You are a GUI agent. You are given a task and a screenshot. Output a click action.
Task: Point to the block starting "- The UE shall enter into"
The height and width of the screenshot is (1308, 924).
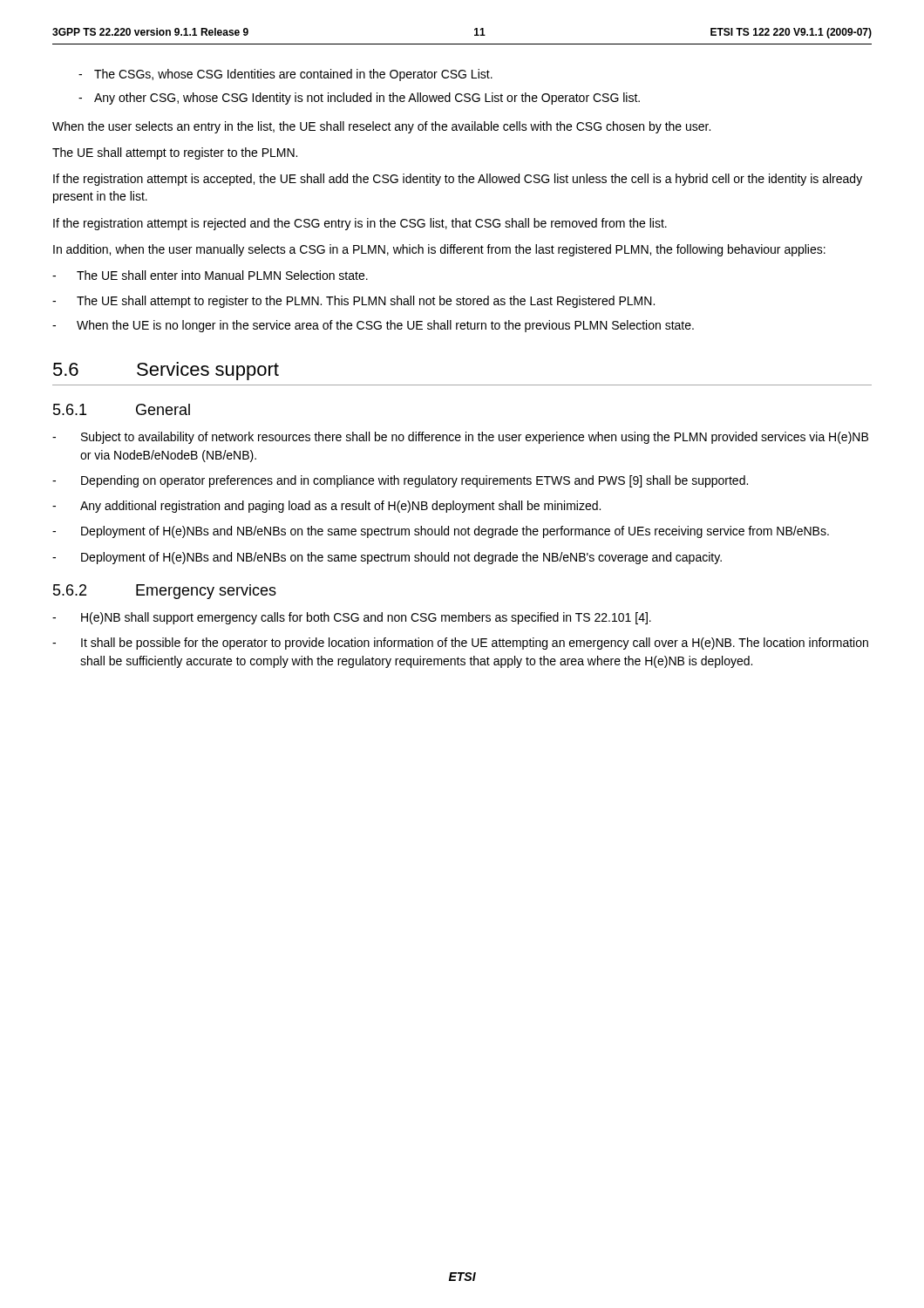coord(210,276)
